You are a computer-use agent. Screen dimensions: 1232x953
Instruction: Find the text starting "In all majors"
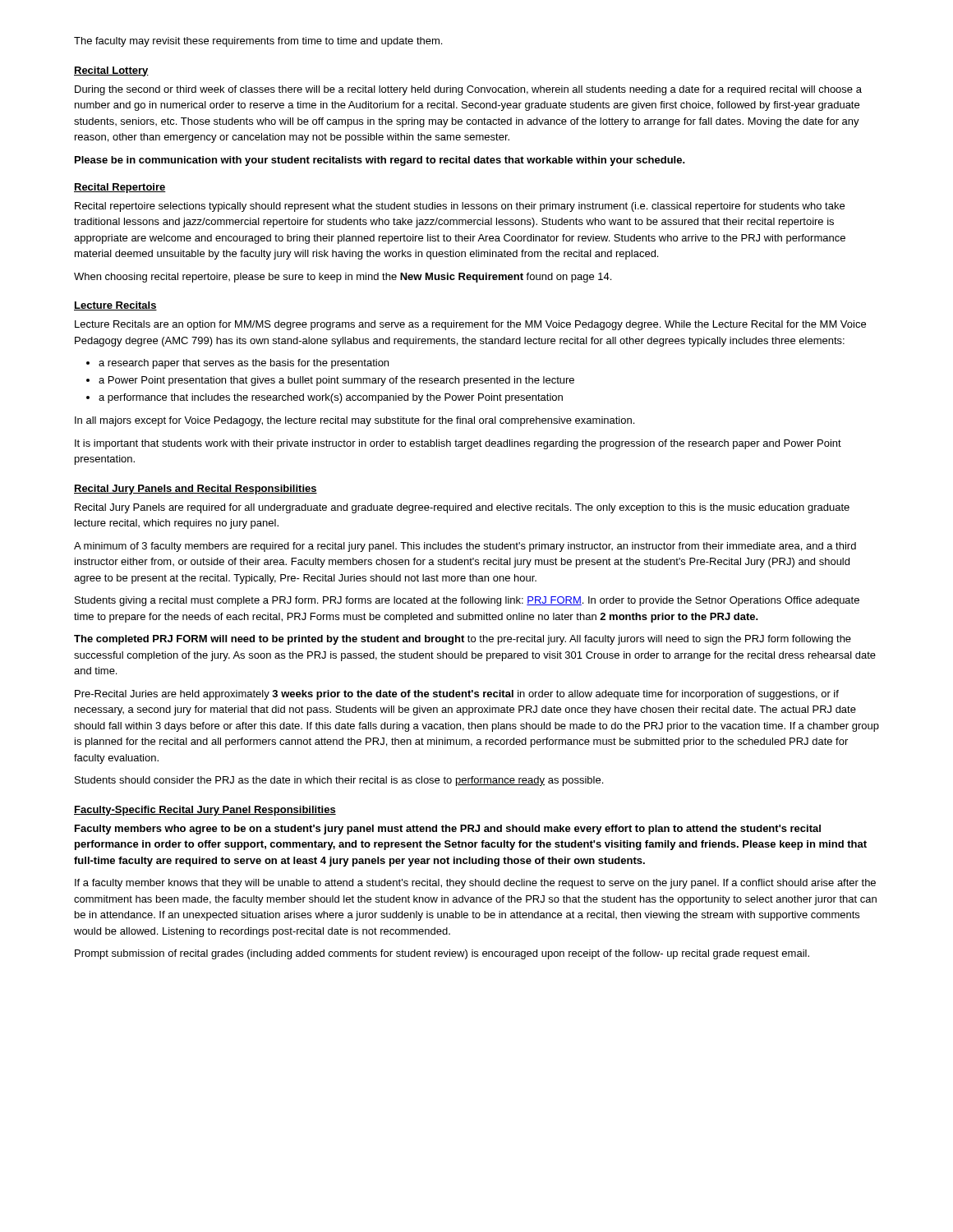355,420
